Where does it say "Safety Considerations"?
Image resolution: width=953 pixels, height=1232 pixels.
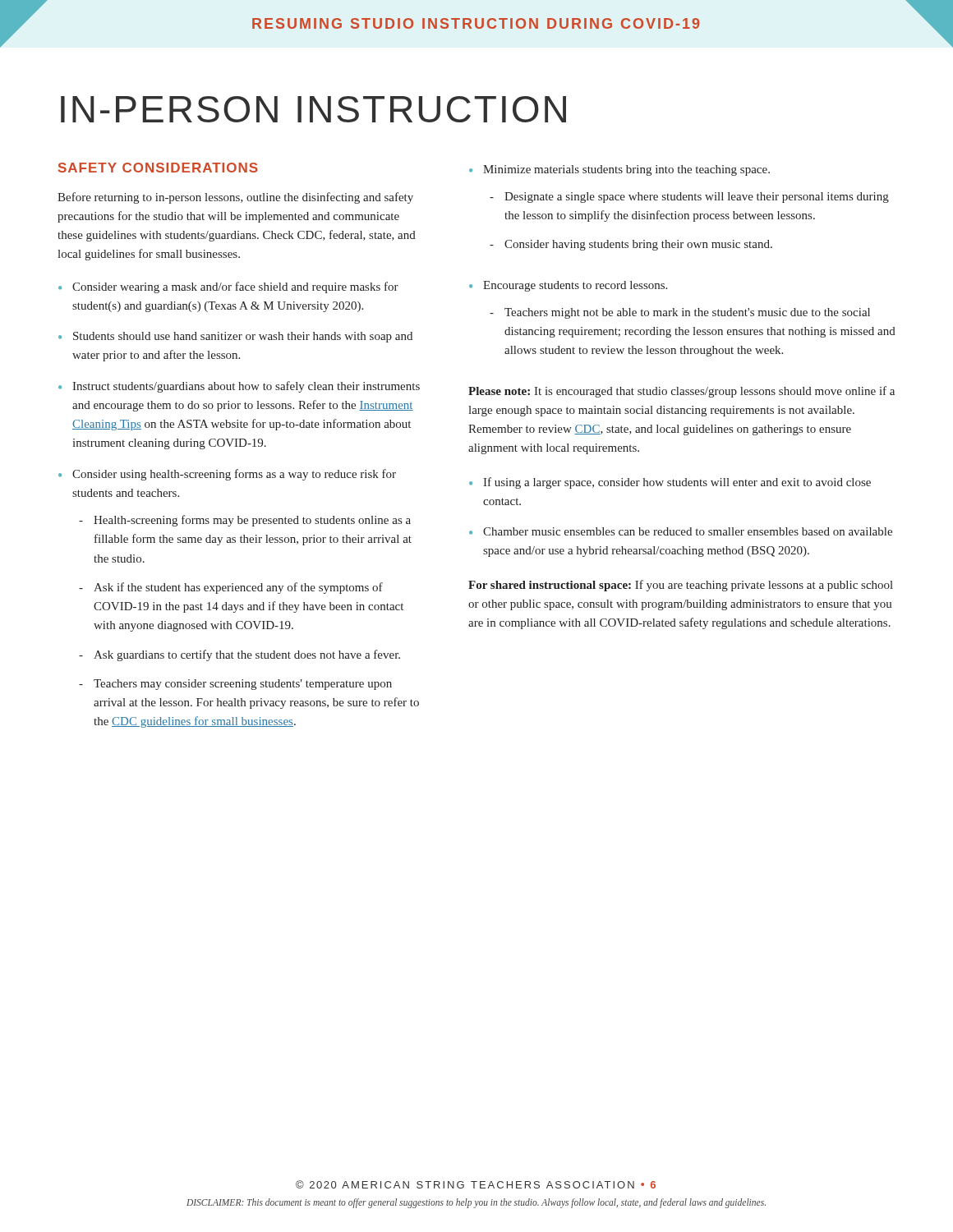(x=158, y=168)
